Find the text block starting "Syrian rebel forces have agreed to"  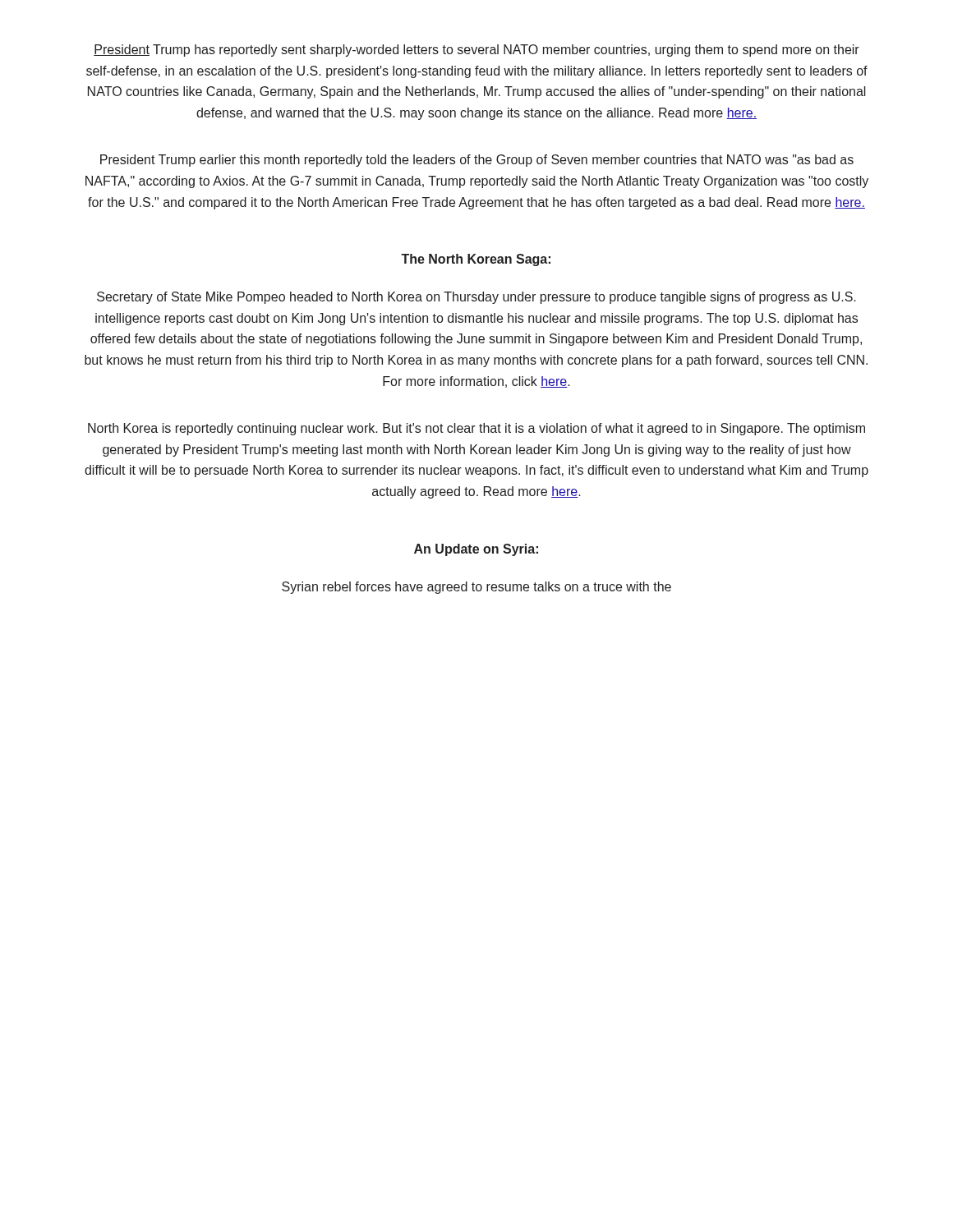pyautogui.click(x=476, y=586)
